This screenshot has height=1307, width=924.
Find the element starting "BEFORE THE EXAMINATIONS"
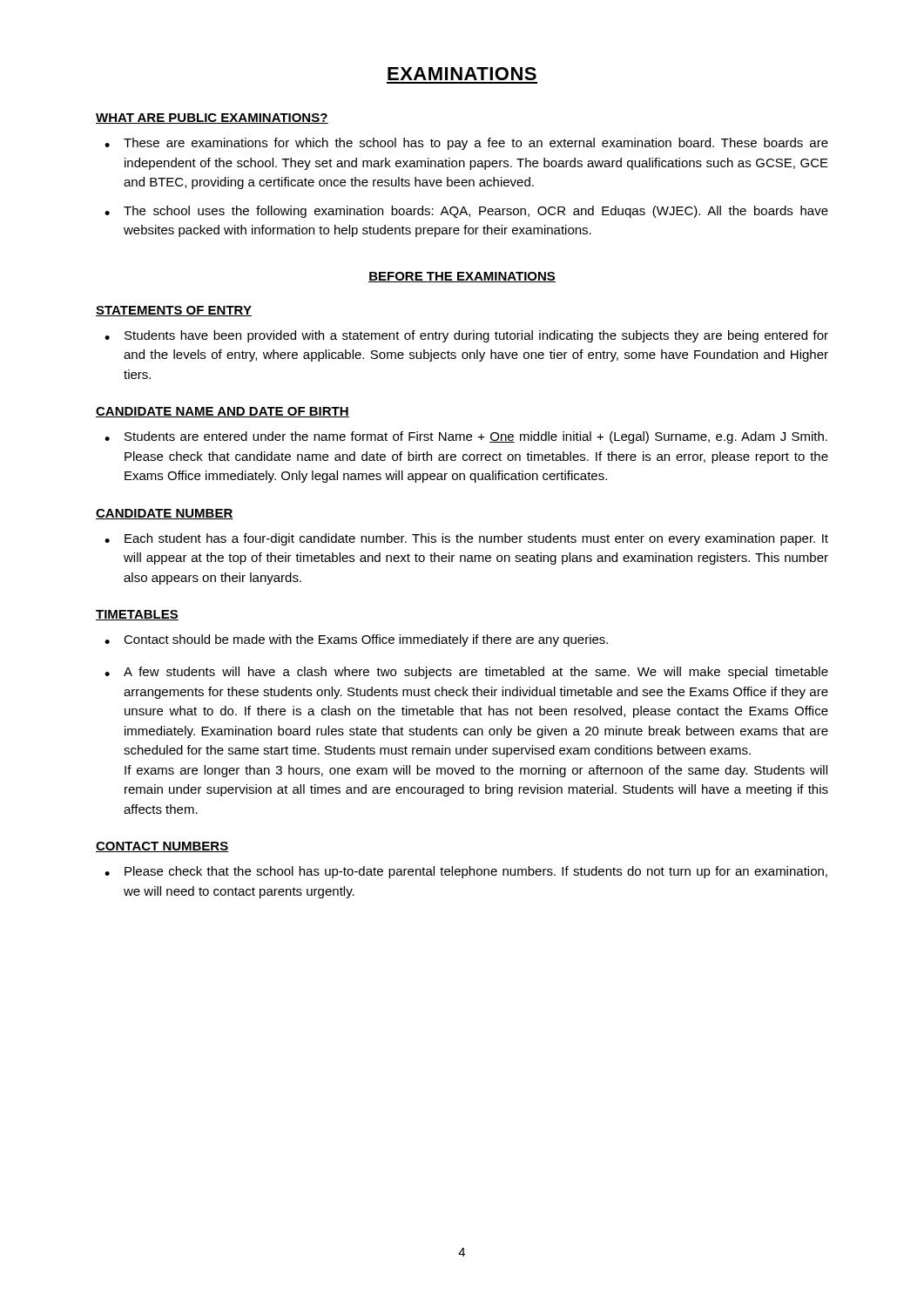click(x=462, y=275)
